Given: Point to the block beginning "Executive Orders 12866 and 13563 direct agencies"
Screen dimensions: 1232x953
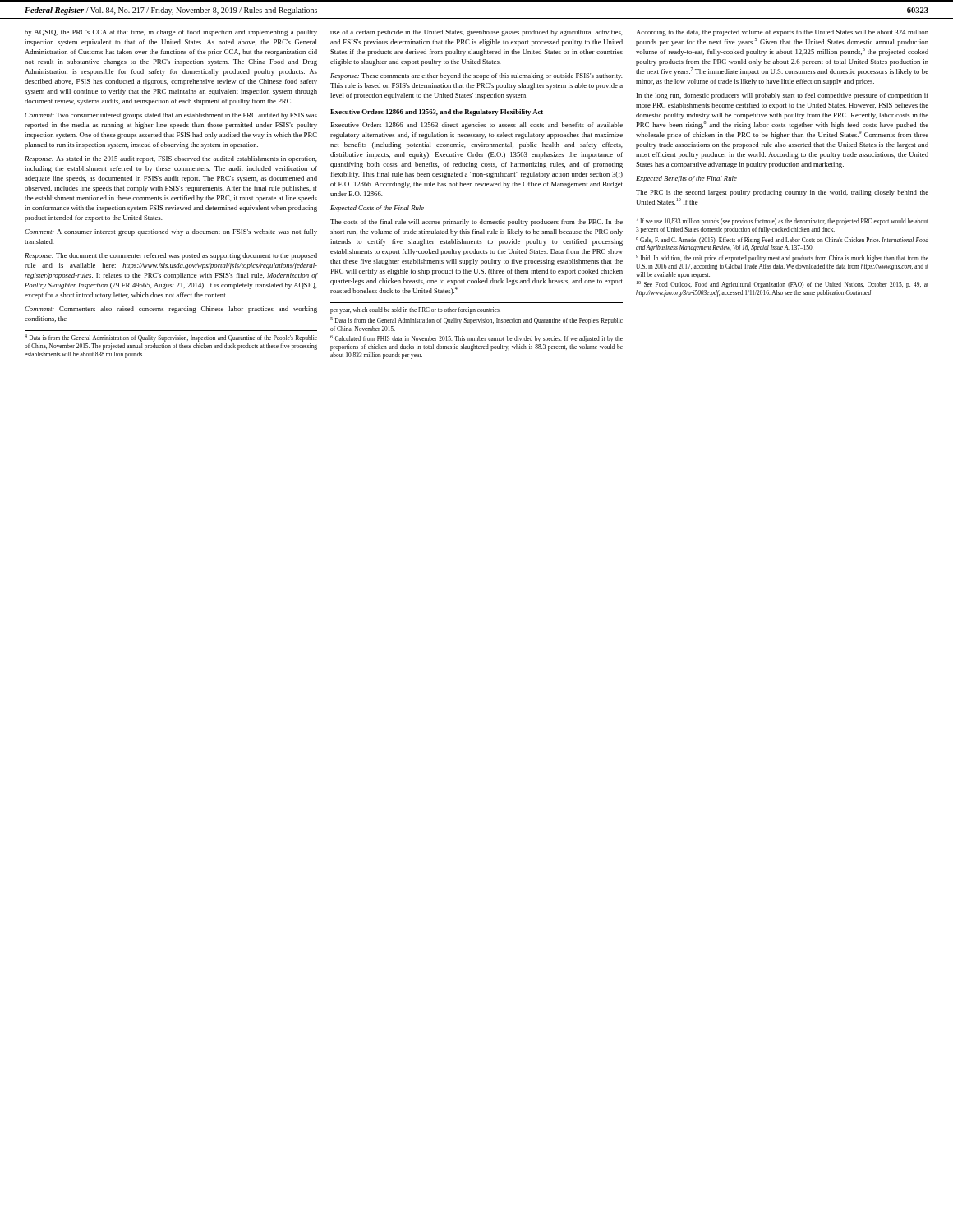Looking at the screenshot, I should (476, 159).
